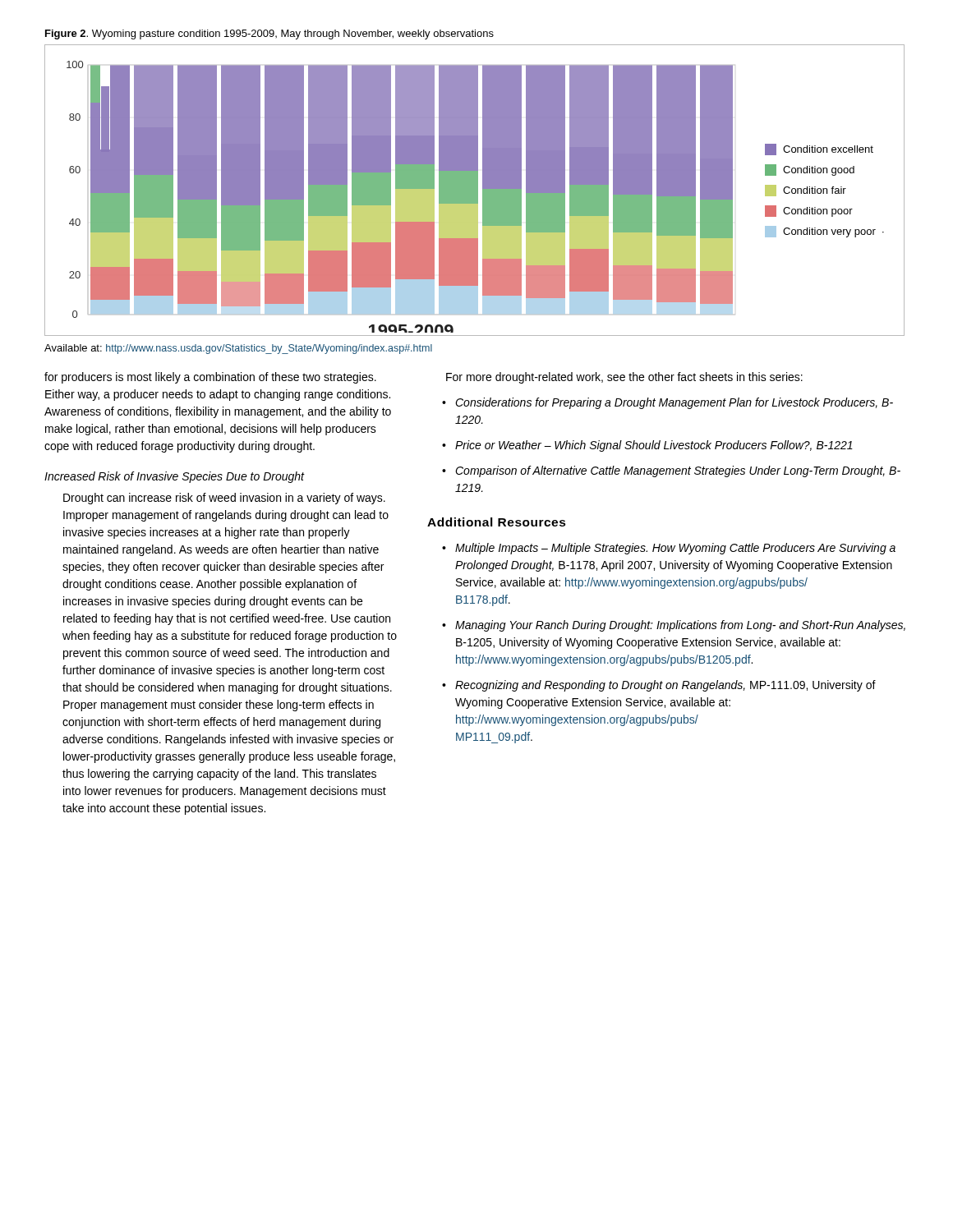Locate the block of text that opens with "for producers is most likely a combination"
The height and width of the screenshot is (1232, 953).
[x=221, y=412]
